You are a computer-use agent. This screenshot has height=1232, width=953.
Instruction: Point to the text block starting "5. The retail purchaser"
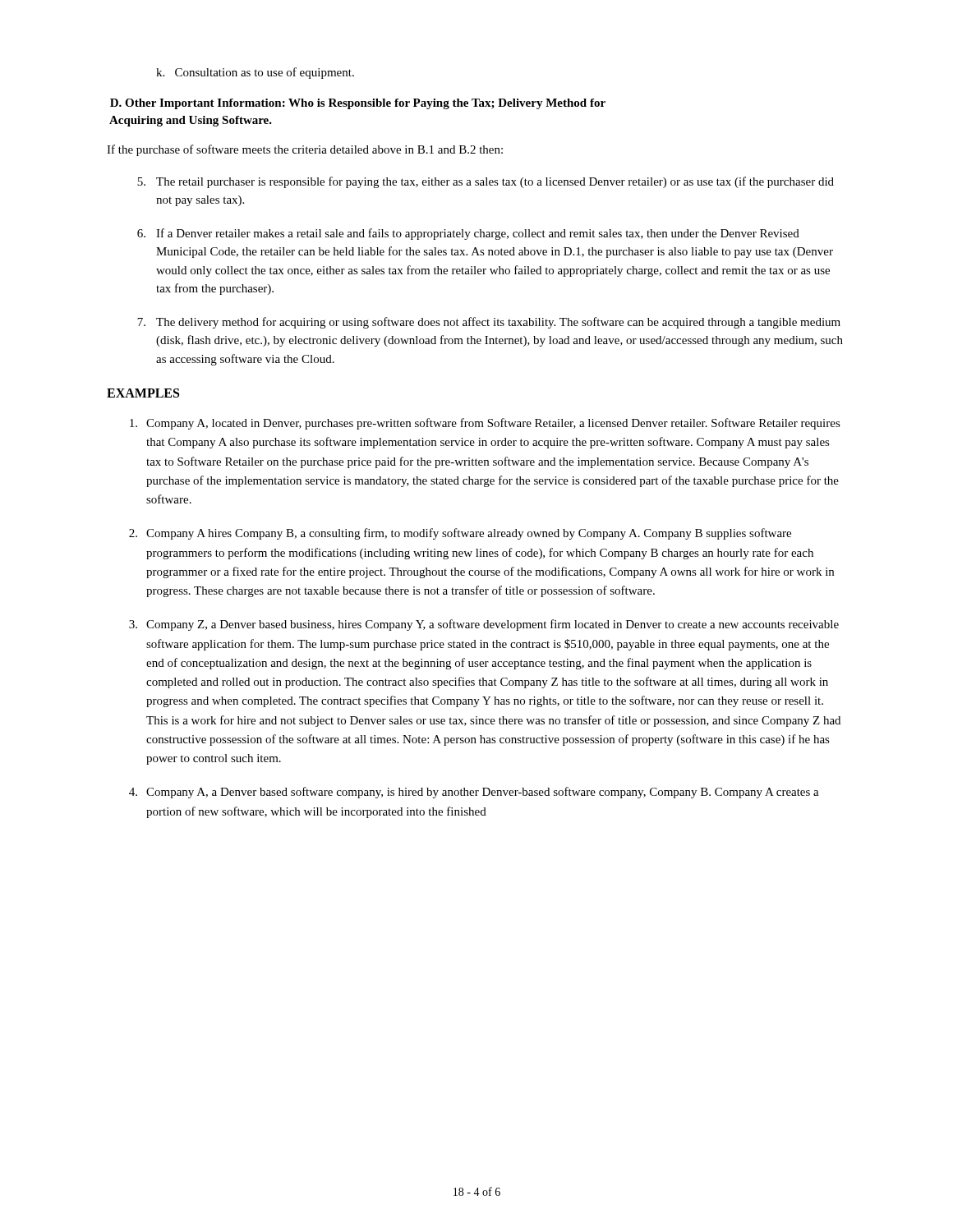[x=476, y=191]
